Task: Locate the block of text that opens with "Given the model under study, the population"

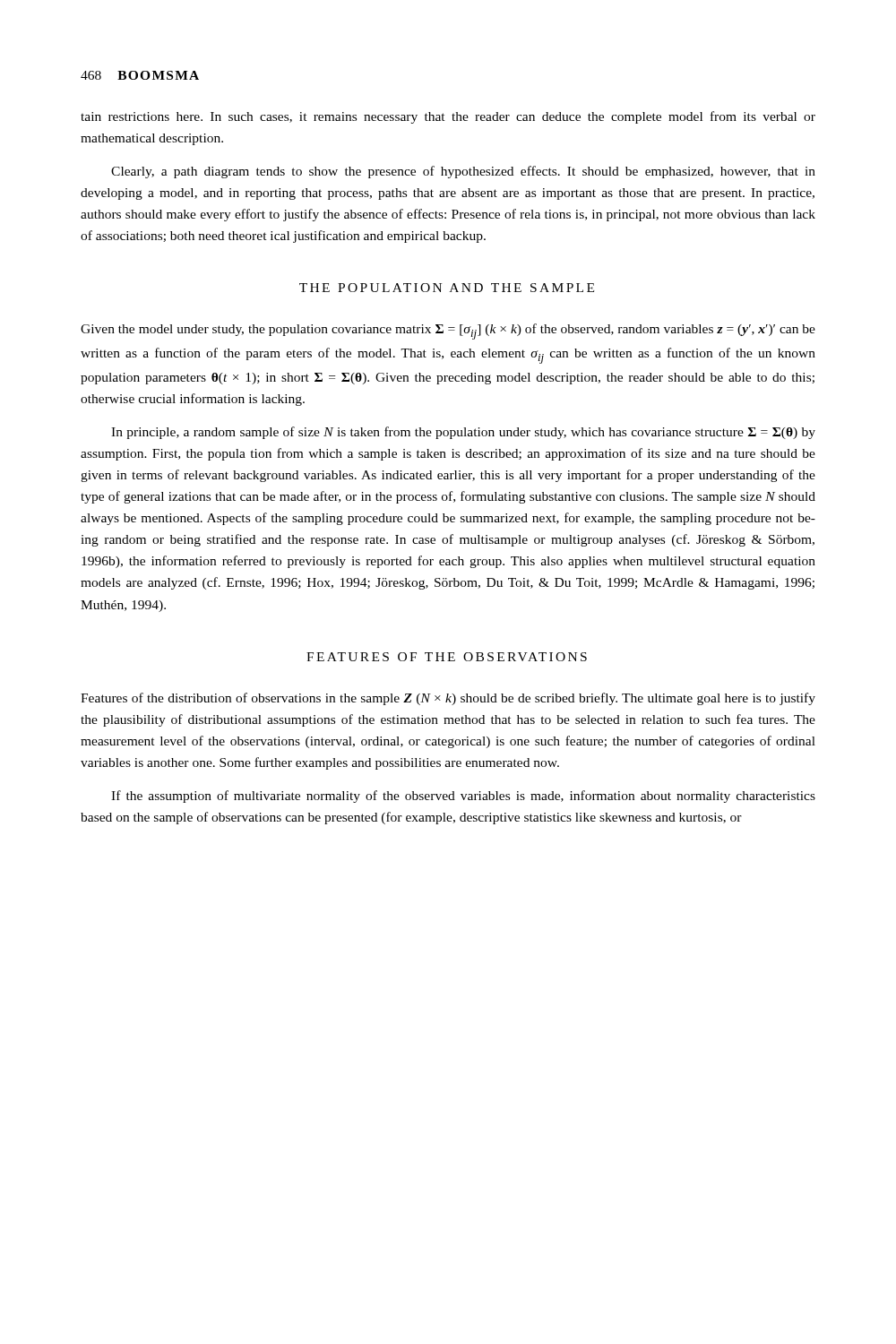Action: (x=448, y=364)
